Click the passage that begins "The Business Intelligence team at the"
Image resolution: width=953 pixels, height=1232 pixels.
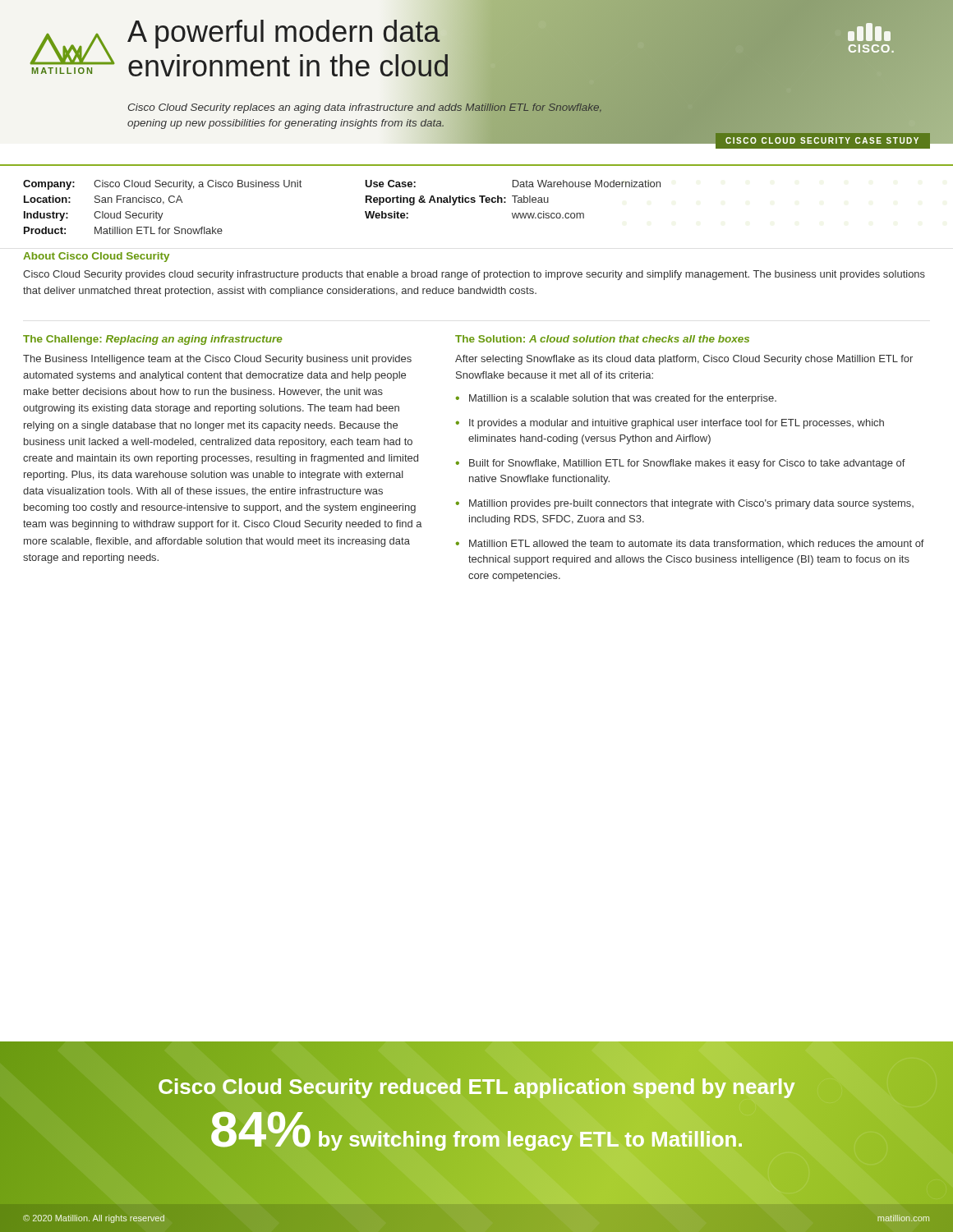pos(222,458)
